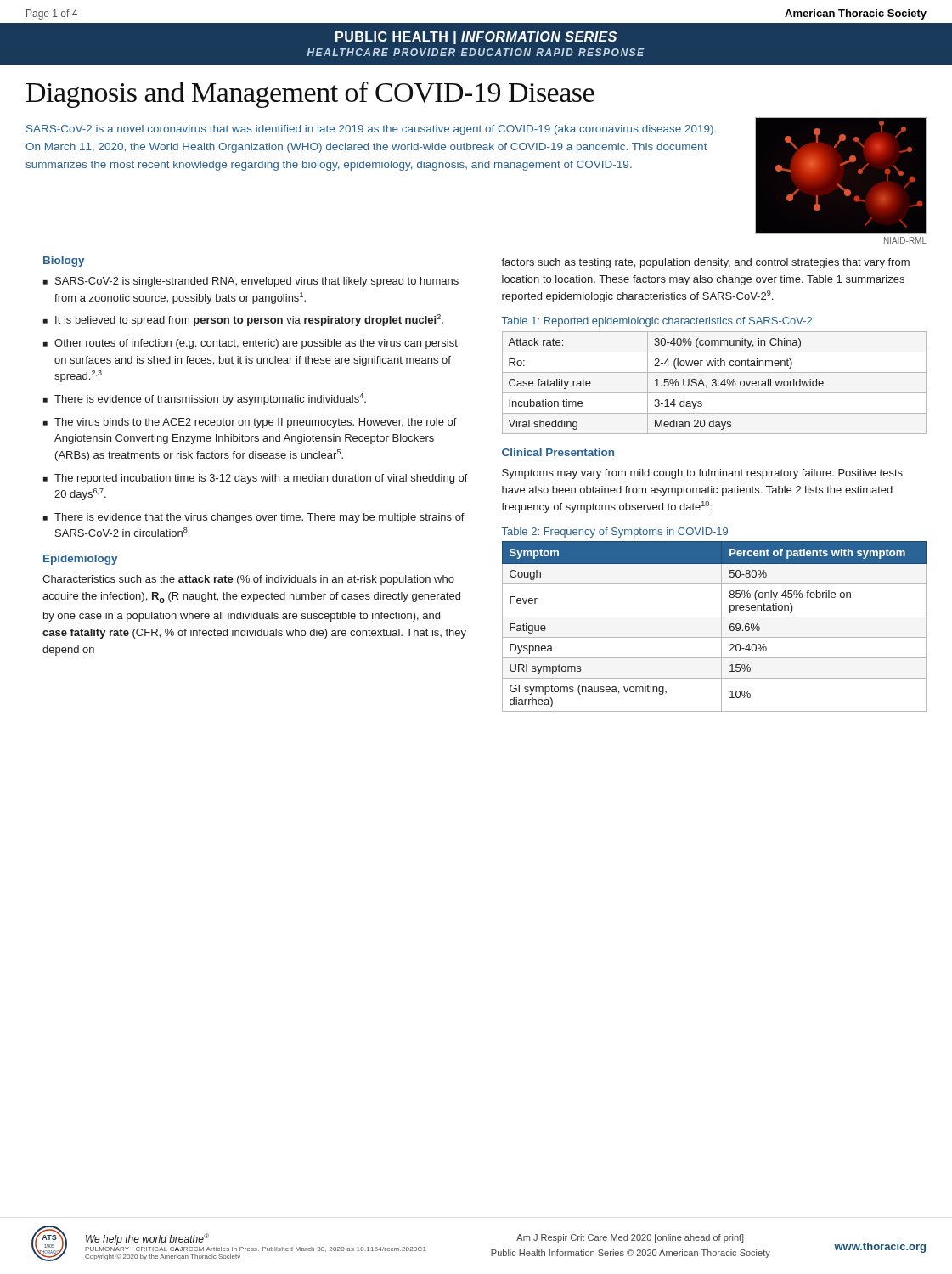The height and width of the screenshot is (1274, 952).
Task: Locate the text block with the text "Symptoms may vary from mild"
Action: pos(702,490)
